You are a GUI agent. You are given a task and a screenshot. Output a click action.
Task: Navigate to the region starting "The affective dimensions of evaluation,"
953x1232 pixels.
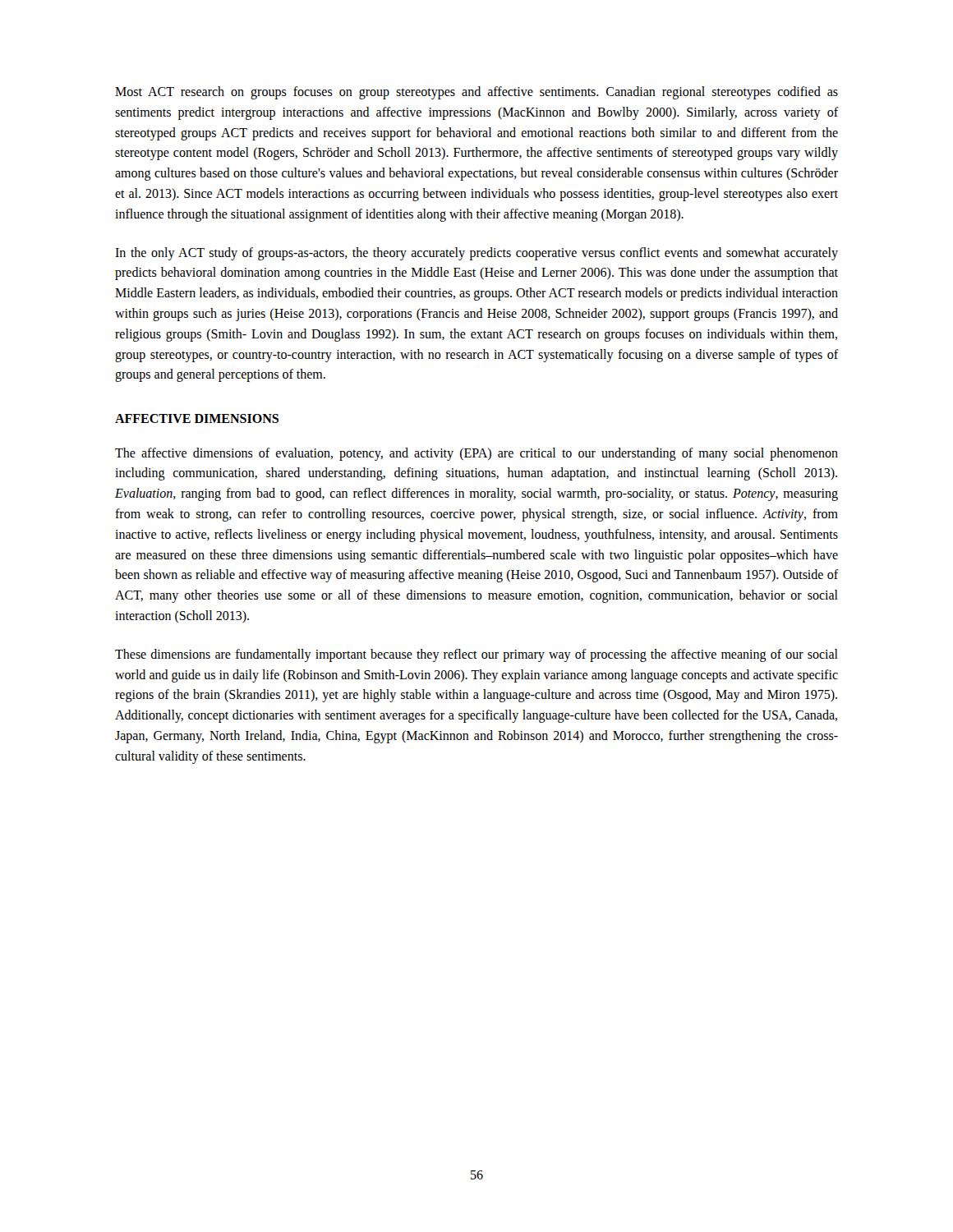coord(476,534)
